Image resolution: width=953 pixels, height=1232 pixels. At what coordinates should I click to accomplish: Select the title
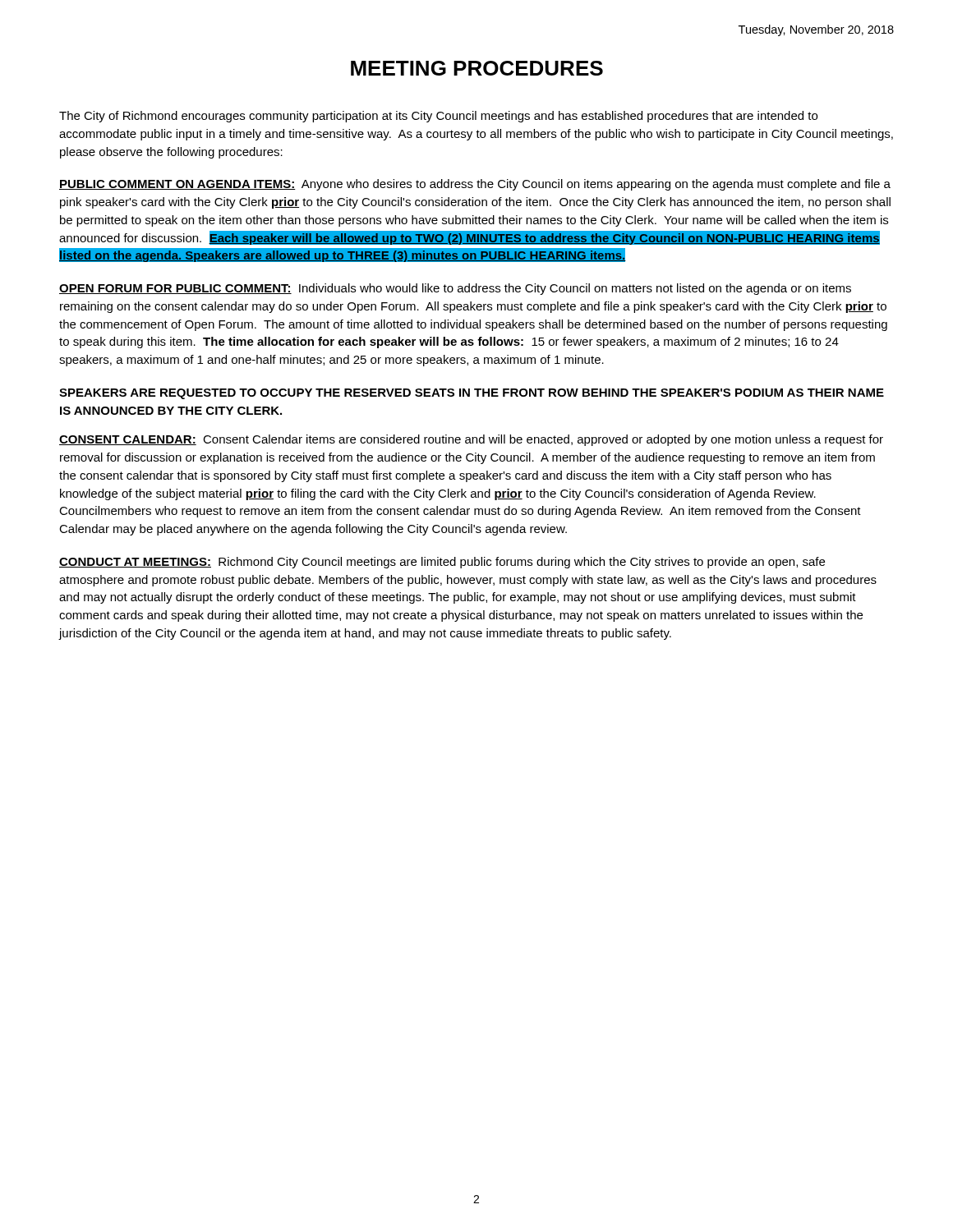(x=476, y=69)
